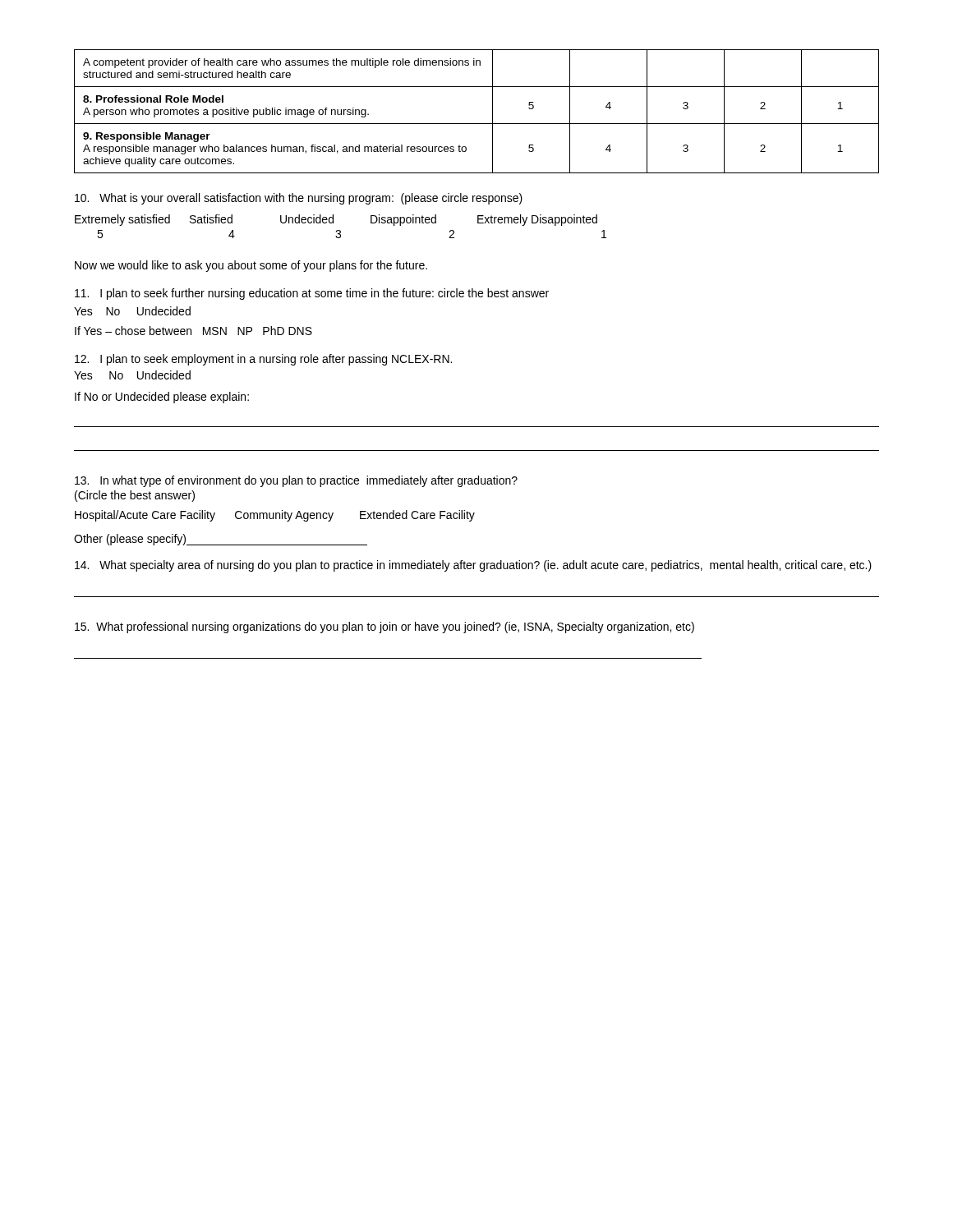The height and width of the screenshot is (1232, 953).
Task: Click the passage that begins "Now we would like to ask"
Action: point(251,265)
